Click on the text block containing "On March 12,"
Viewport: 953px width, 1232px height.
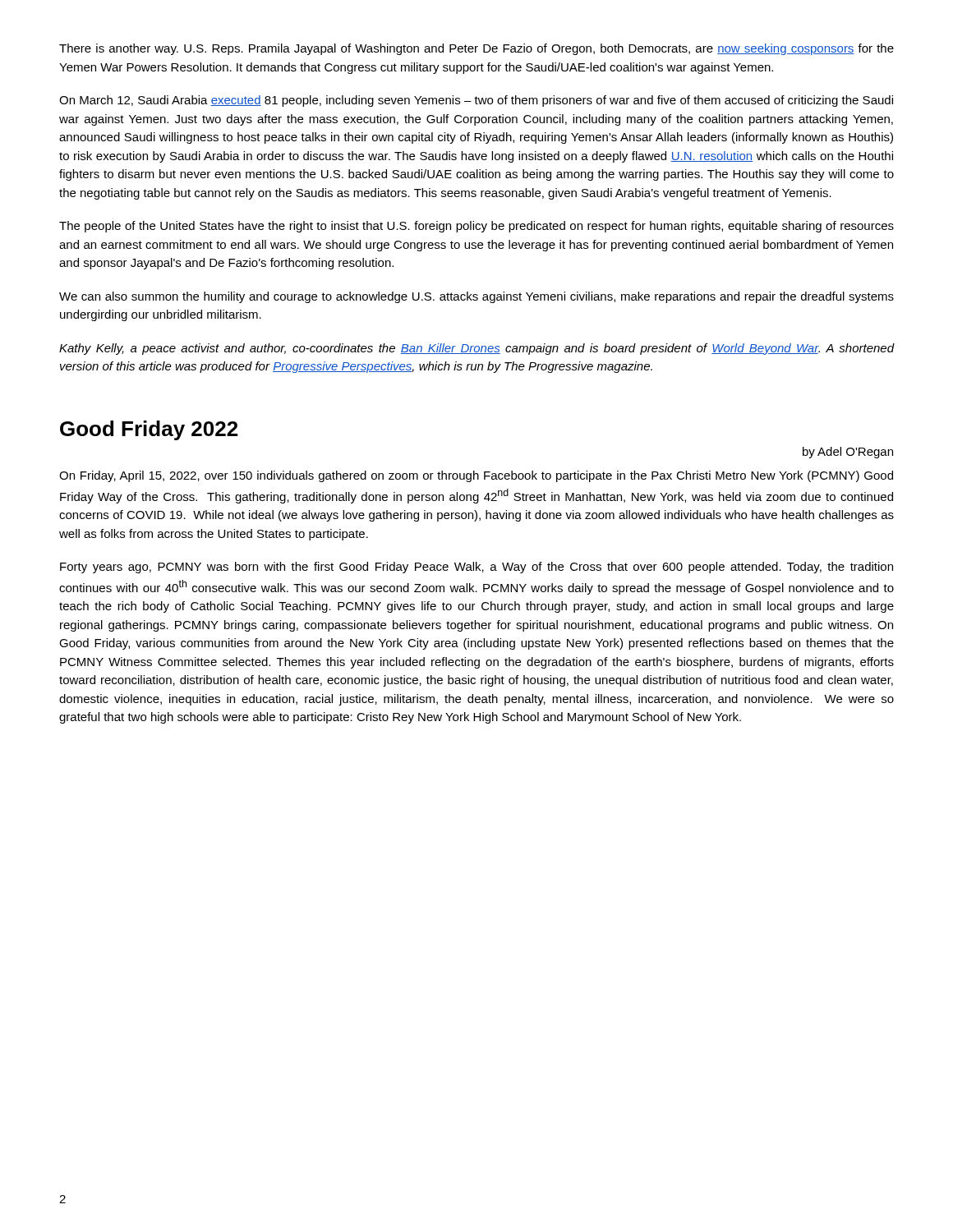476,146
